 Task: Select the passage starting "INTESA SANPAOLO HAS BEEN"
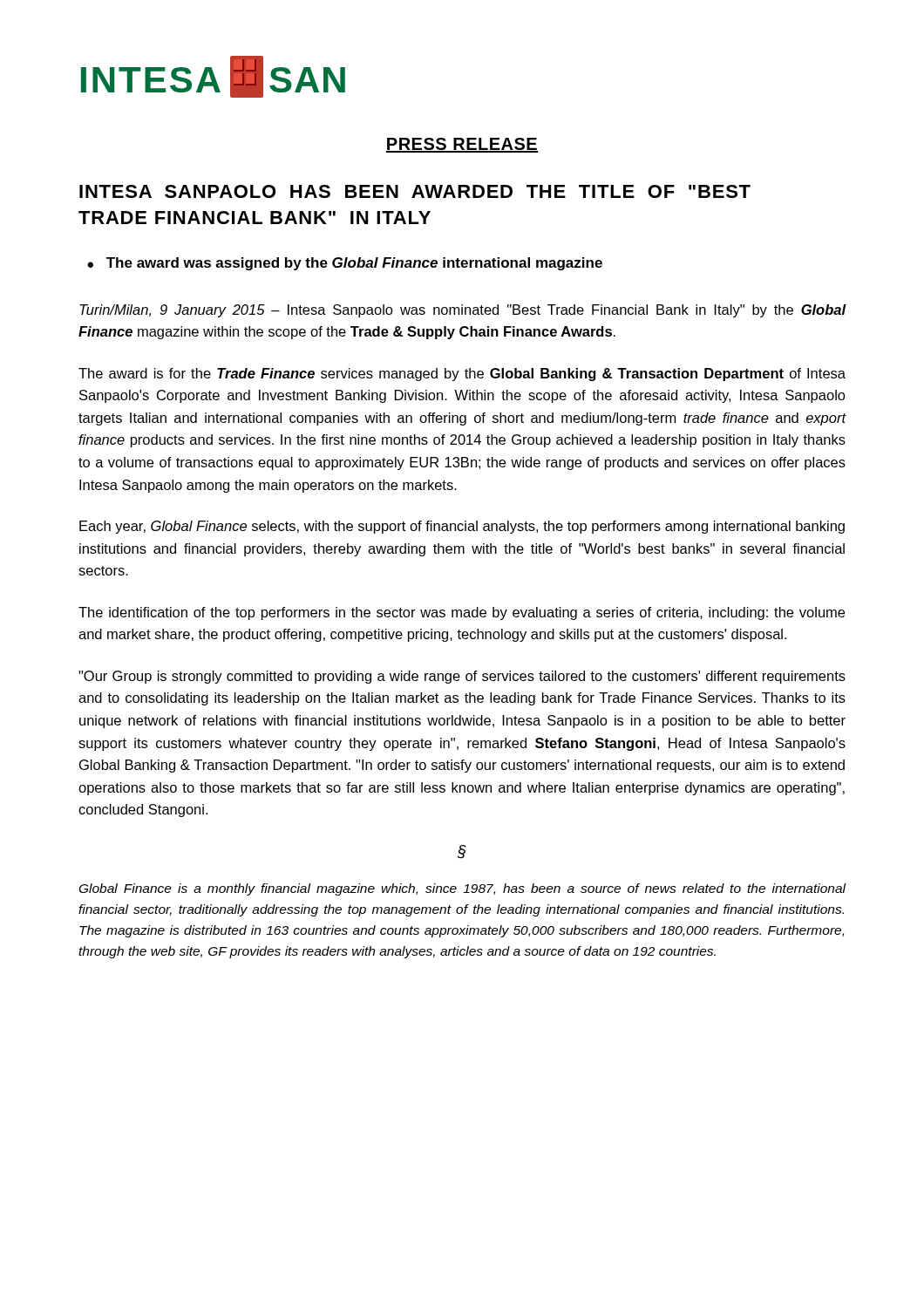click(x=415, y=204)
